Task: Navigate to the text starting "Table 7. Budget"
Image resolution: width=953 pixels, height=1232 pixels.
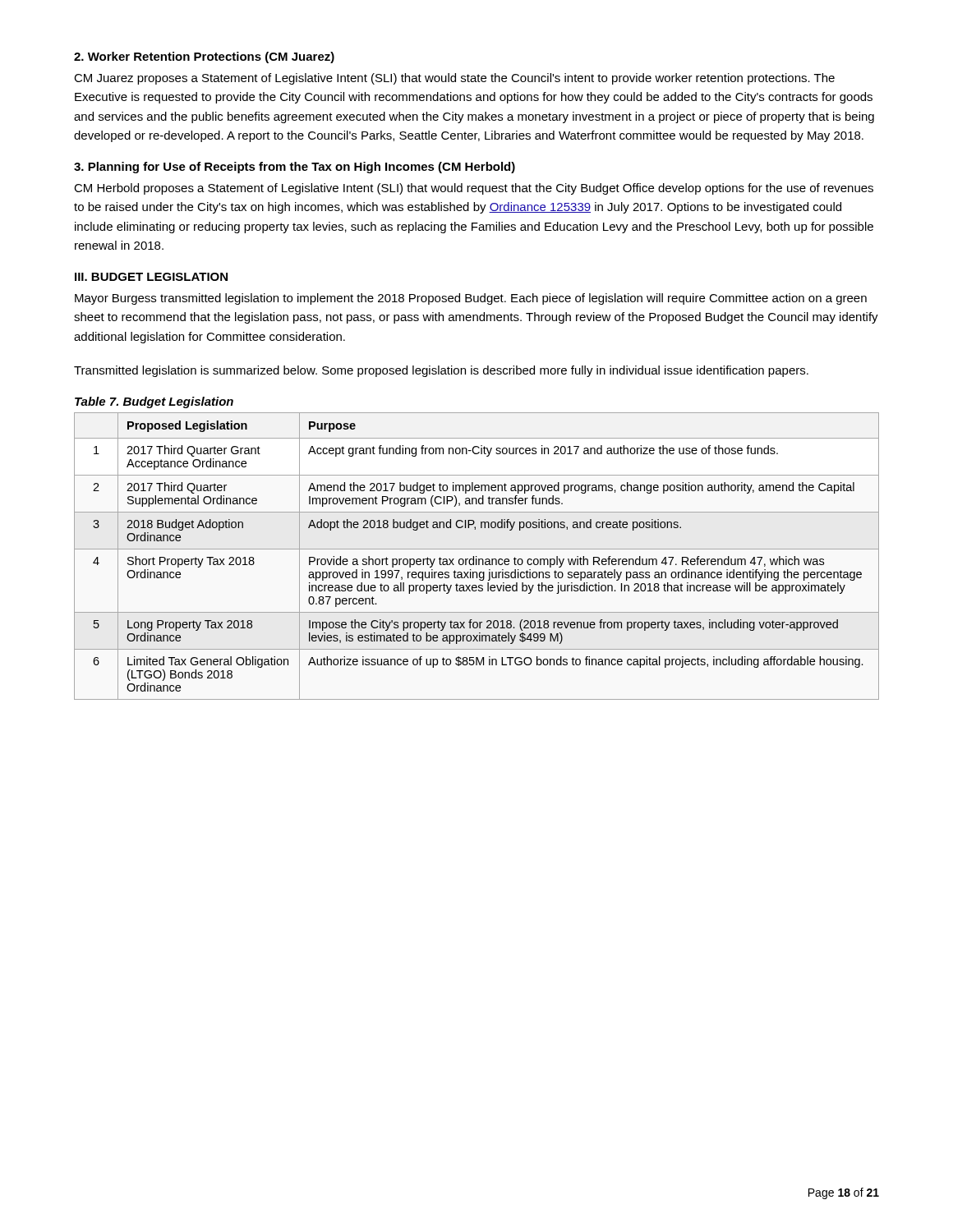Action: tap(154, 401)
